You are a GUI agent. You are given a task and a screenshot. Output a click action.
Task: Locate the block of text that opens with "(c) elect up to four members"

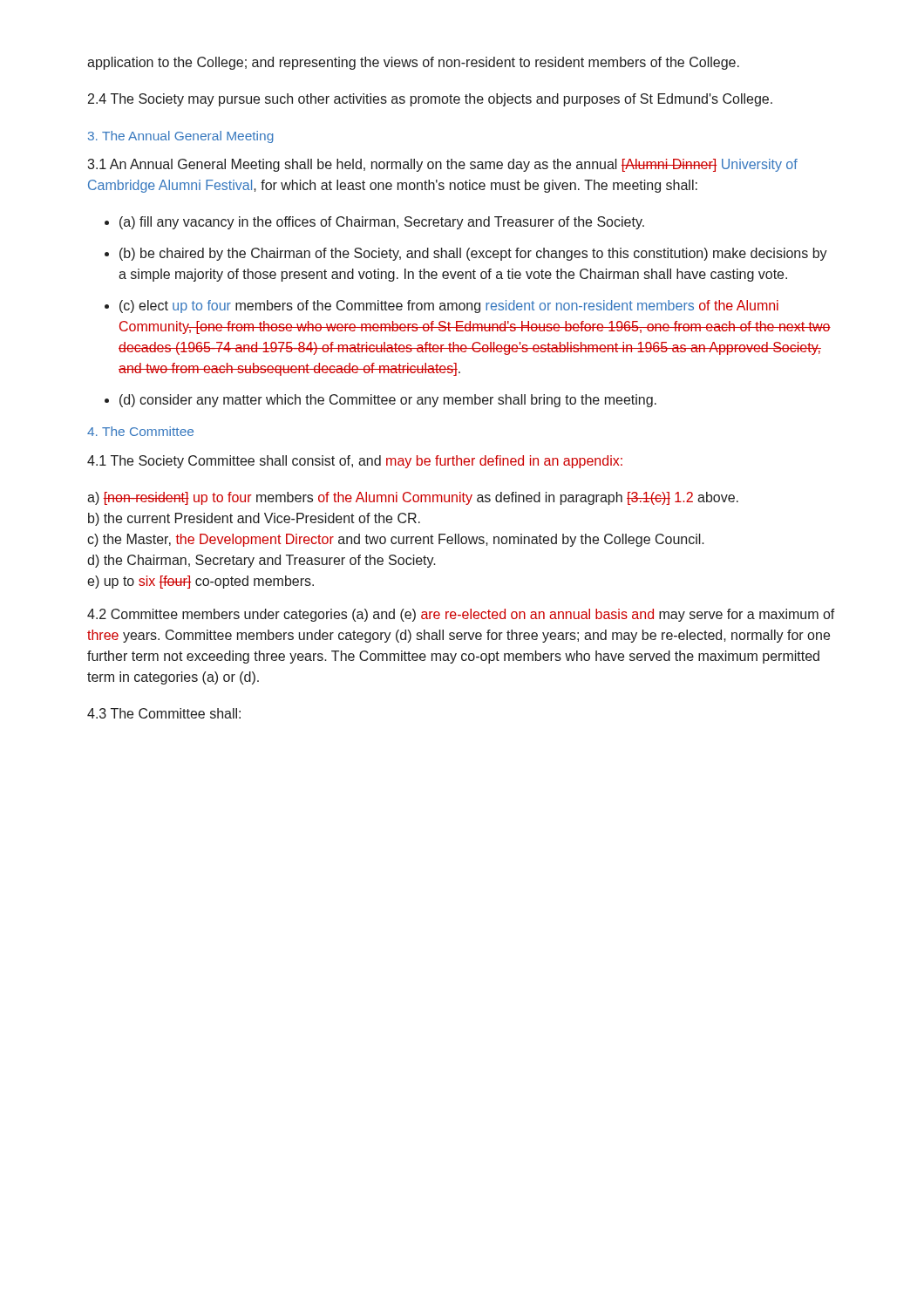coord(474,337)
